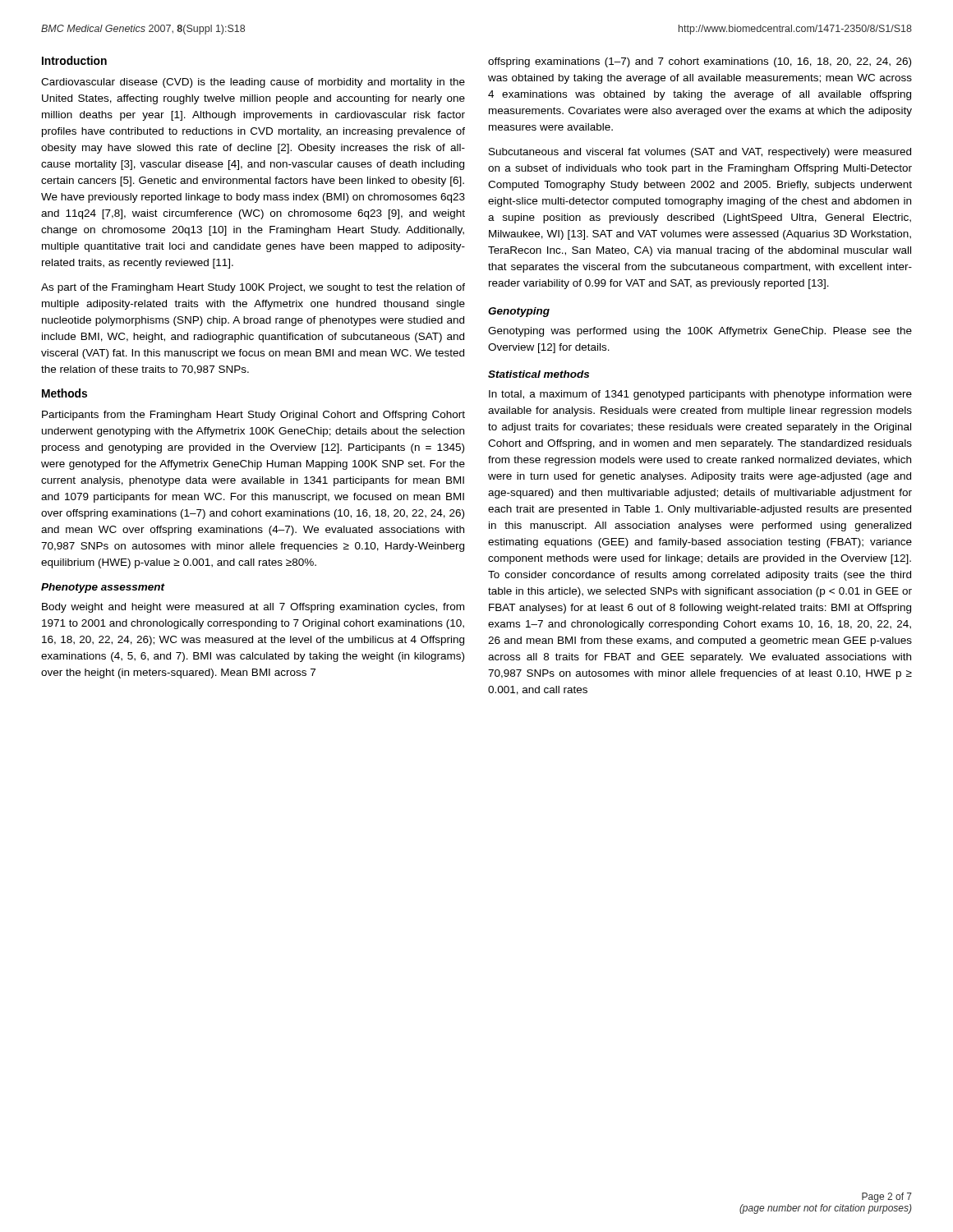Find the text block with the text "Participants from the Framingham Heart Study Original Cohort"
The height and width of the screenshot is (1232, 953).
253,489
